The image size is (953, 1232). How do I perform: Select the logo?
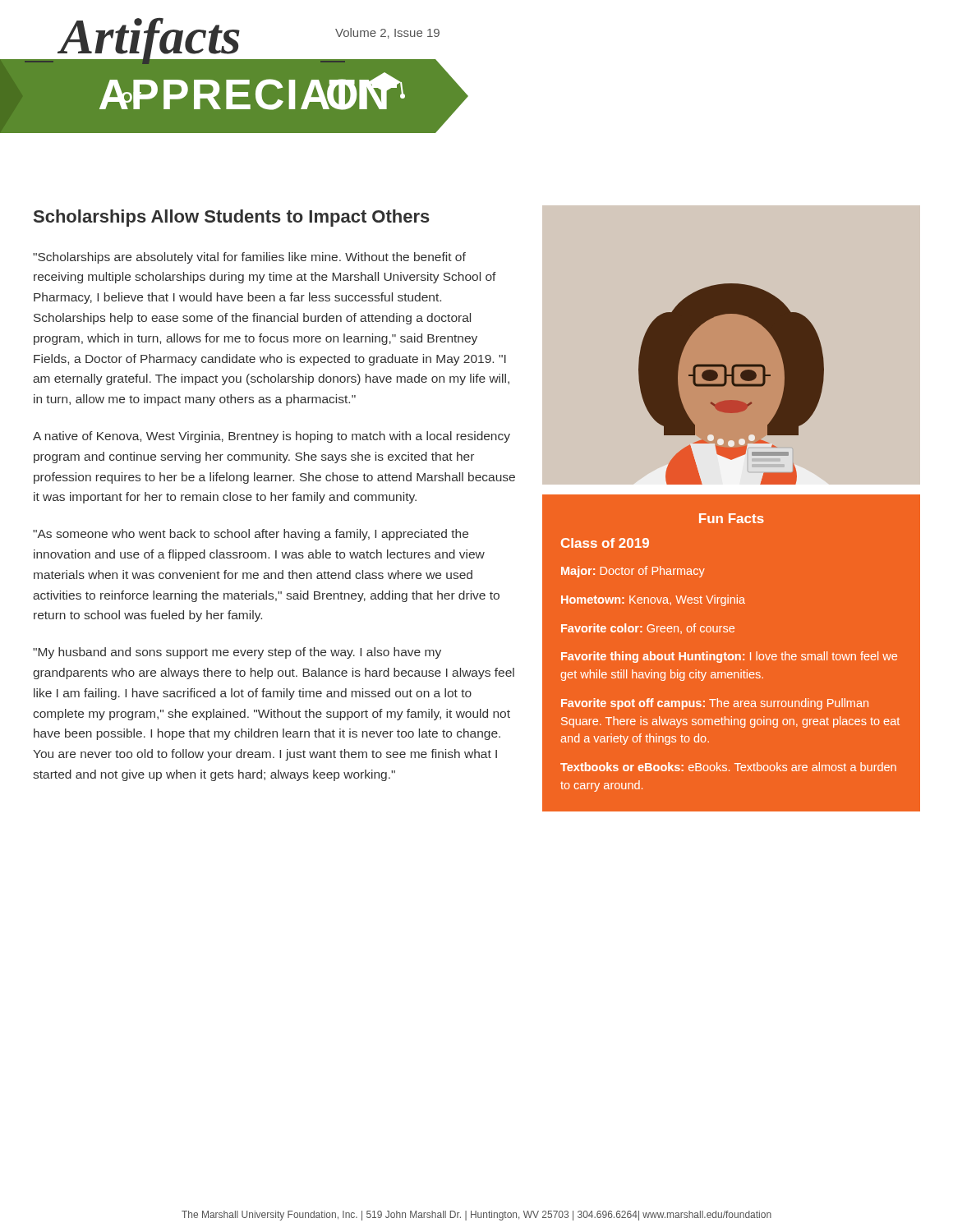tap(476, 94)
